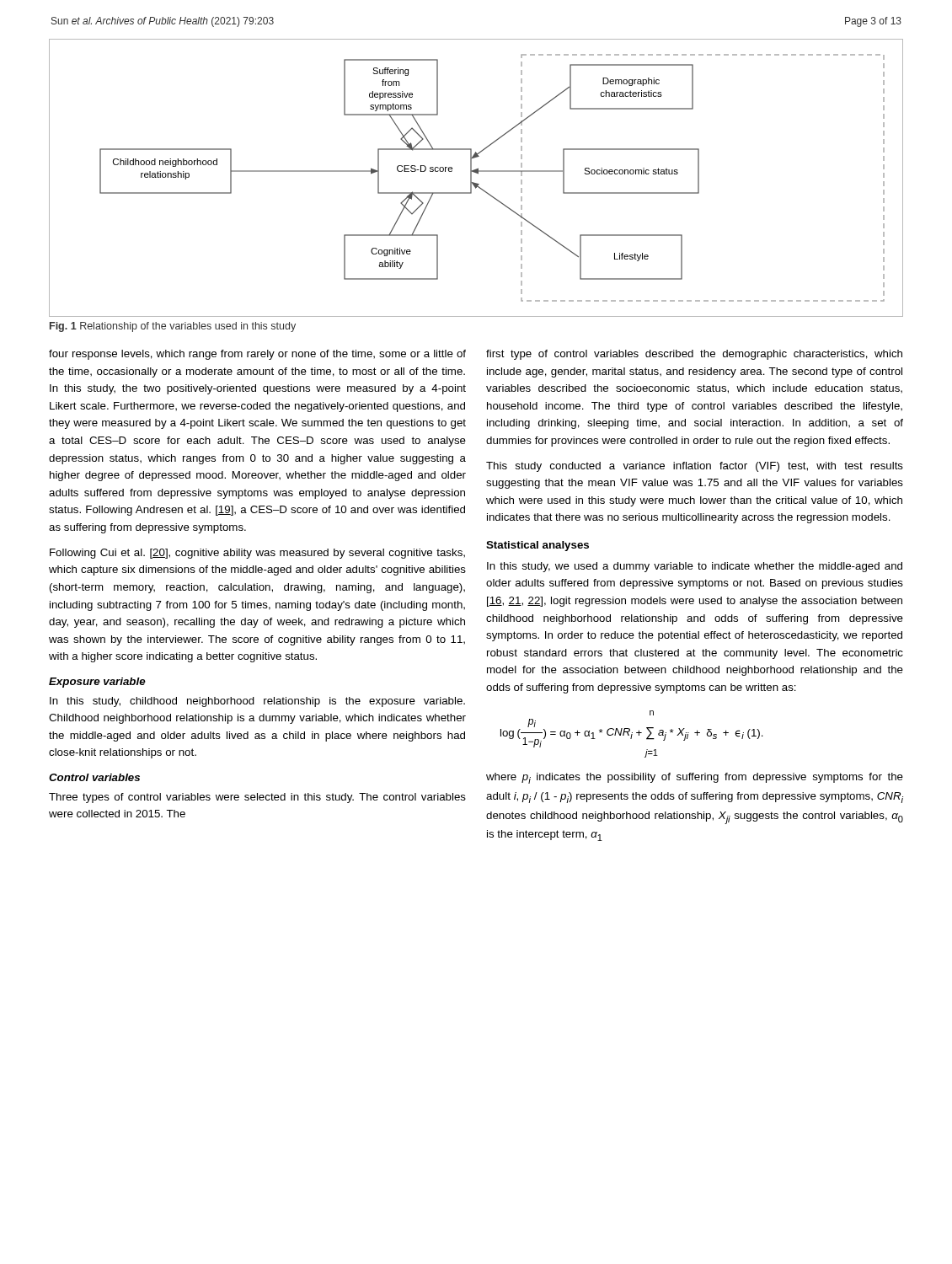
Task: Find a flowchart
Action: (x=476, y=178)
